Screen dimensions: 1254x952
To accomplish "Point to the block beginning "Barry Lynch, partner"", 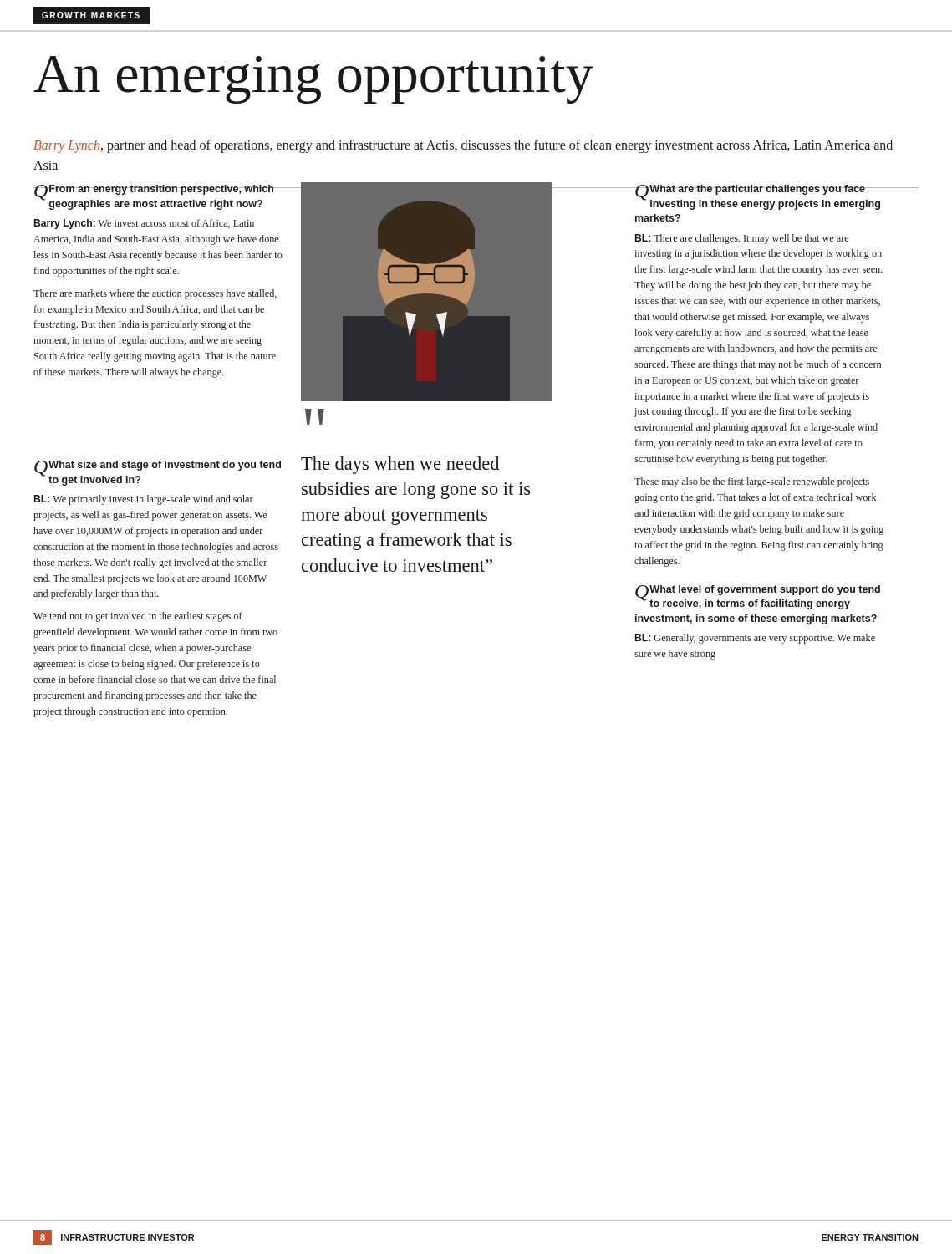I will coord(476,155).
